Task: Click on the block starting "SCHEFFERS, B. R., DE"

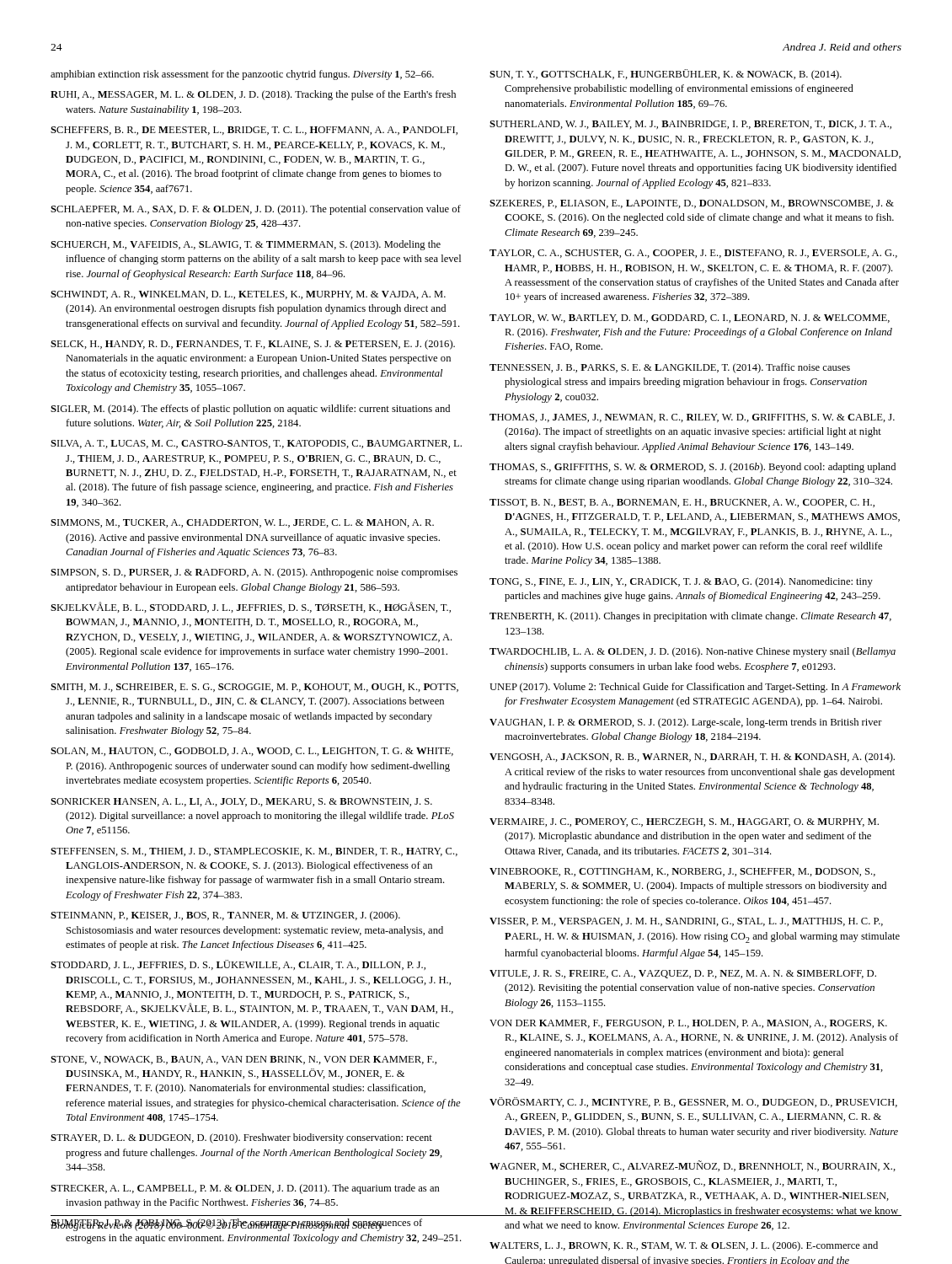Action: point(254,159)
